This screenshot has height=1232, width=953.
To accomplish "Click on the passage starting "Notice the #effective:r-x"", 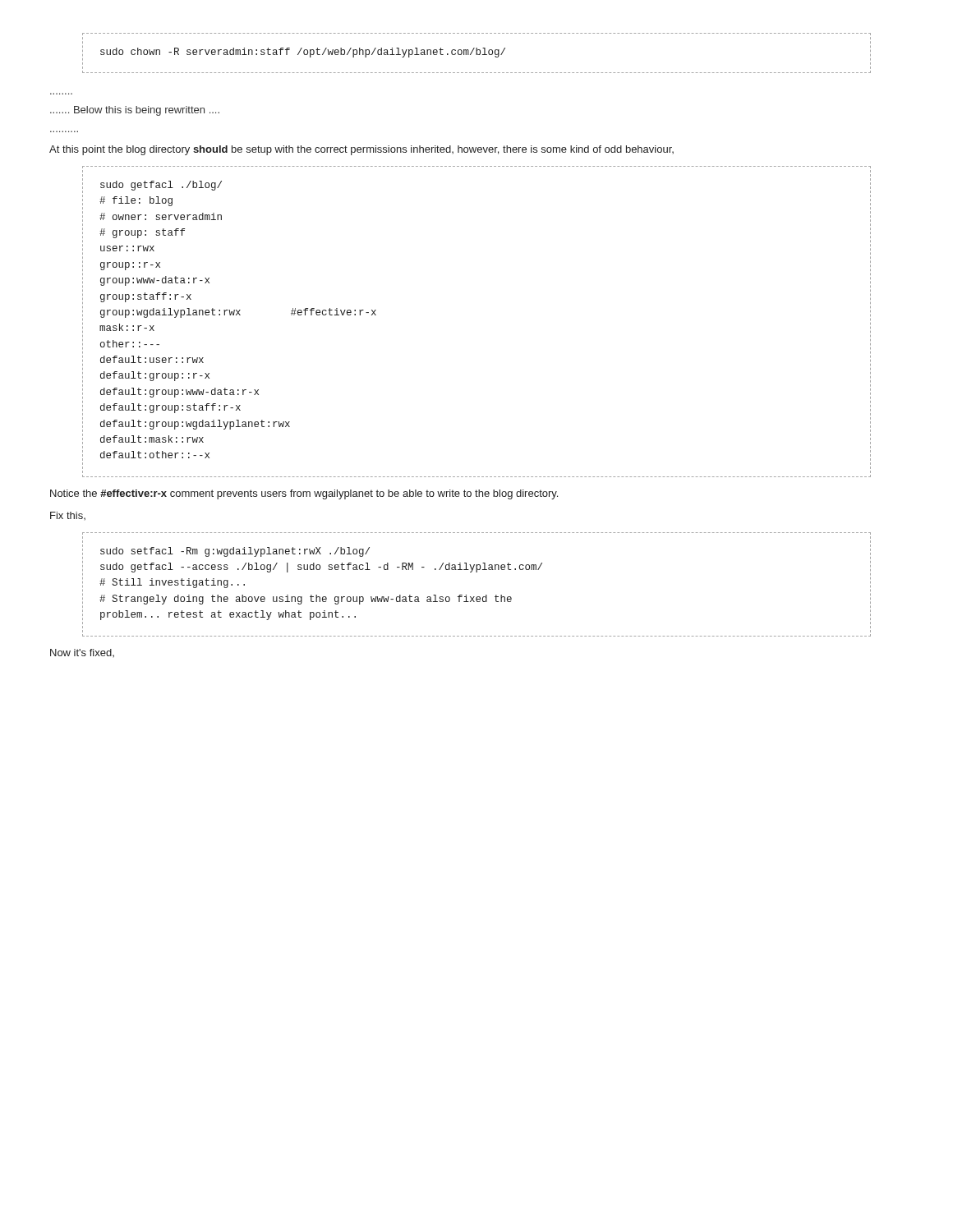I will click(476, 493).
